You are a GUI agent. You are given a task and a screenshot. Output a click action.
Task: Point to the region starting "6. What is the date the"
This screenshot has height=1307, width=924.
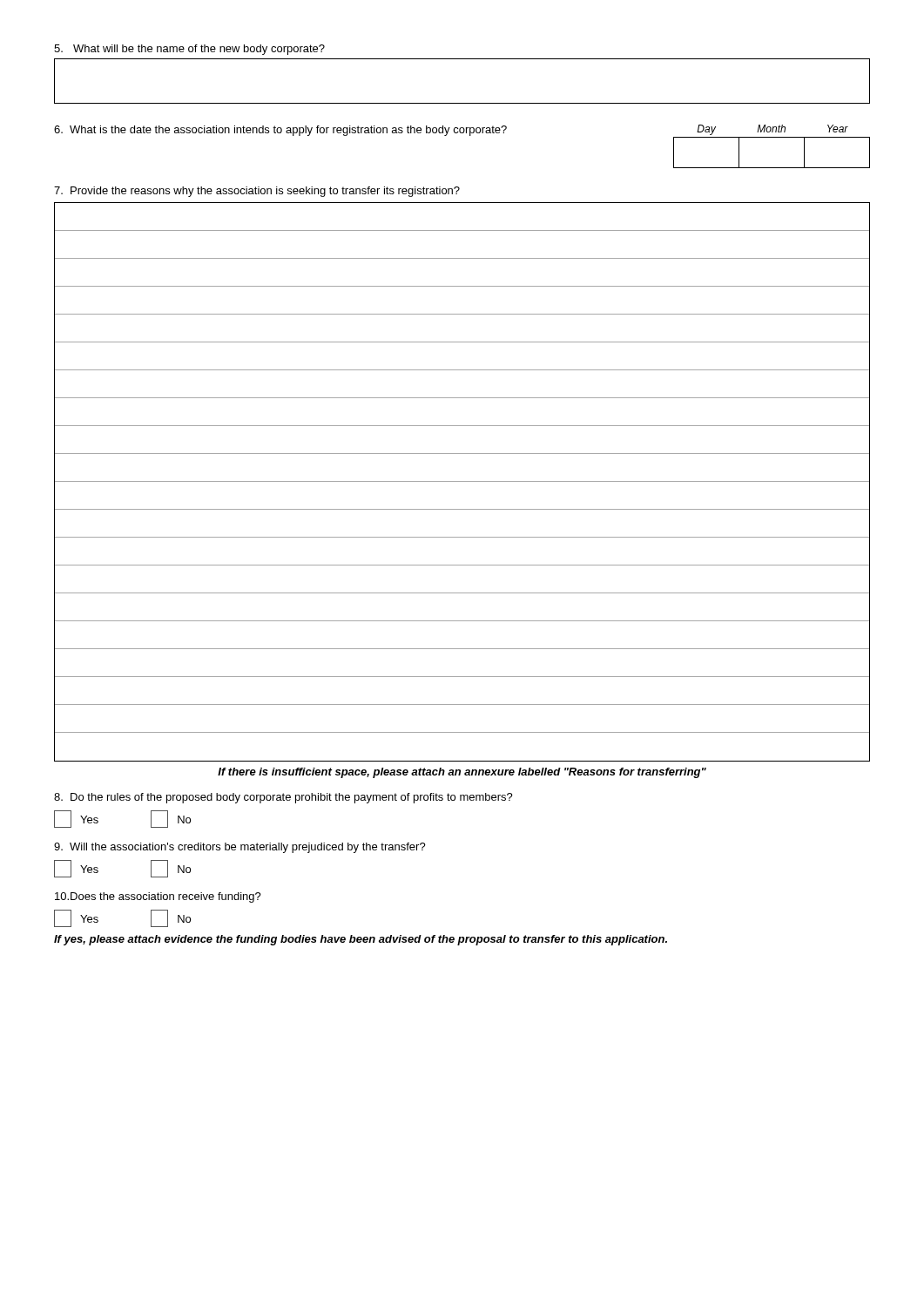462,146
